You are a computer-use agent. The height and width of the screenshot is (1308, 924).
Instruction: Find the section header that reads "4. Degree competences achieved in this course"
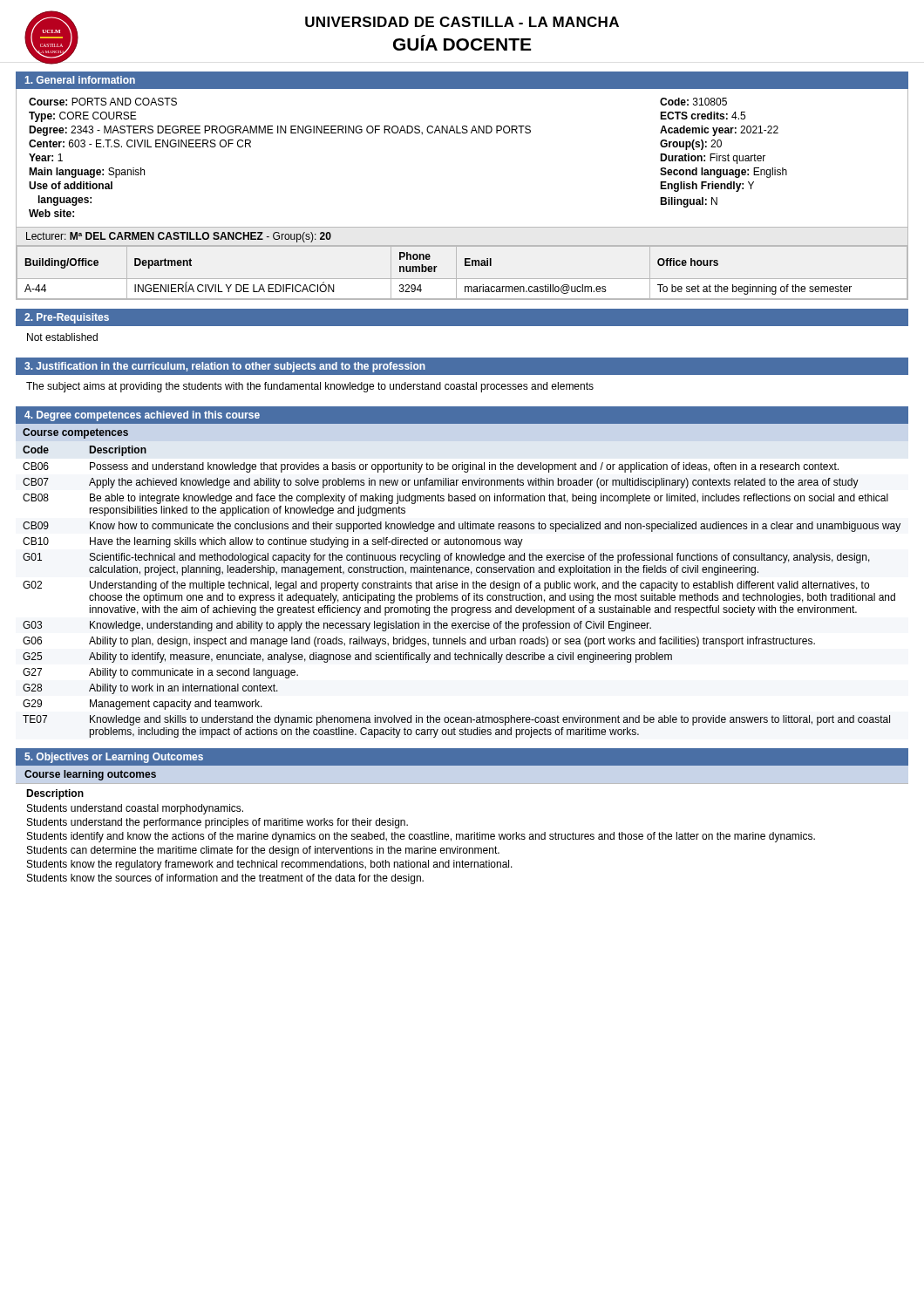tap(142, 415)
